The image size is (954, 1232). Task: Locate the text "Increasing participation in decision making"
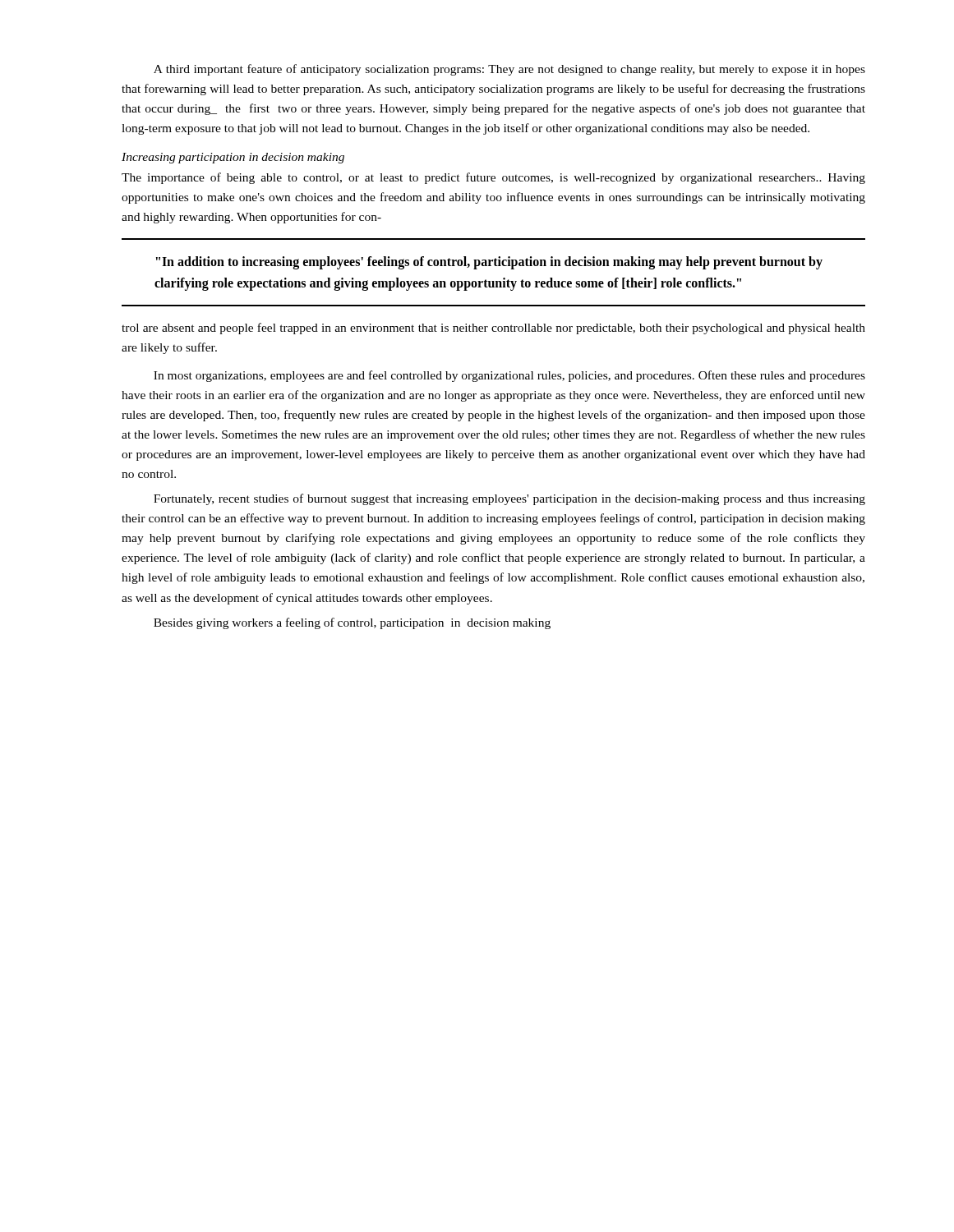tap(233, 157)
